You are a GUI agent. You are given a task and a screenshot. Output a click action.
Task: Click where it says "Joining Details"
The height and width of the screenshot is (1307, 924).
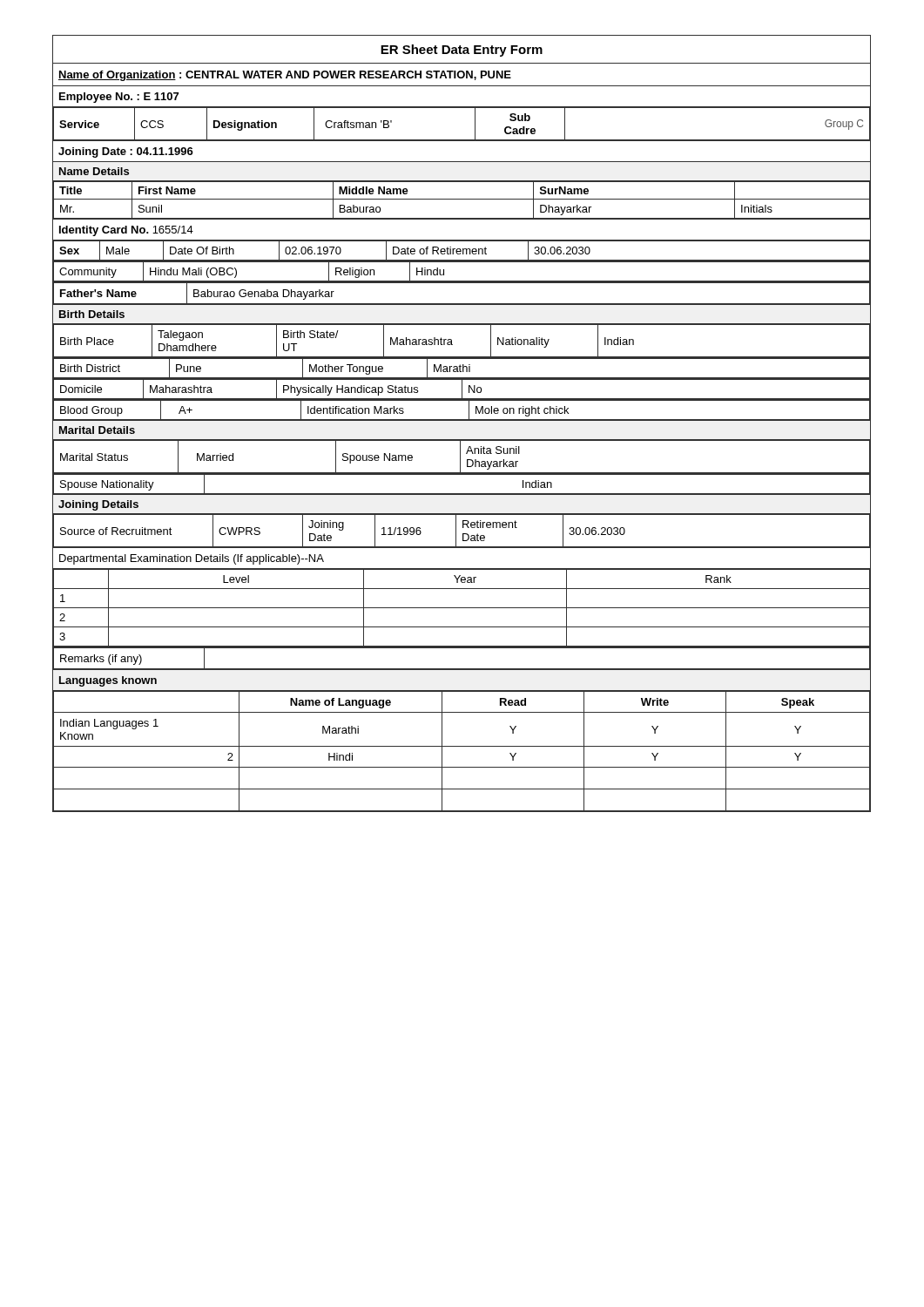tap(99, 504)
